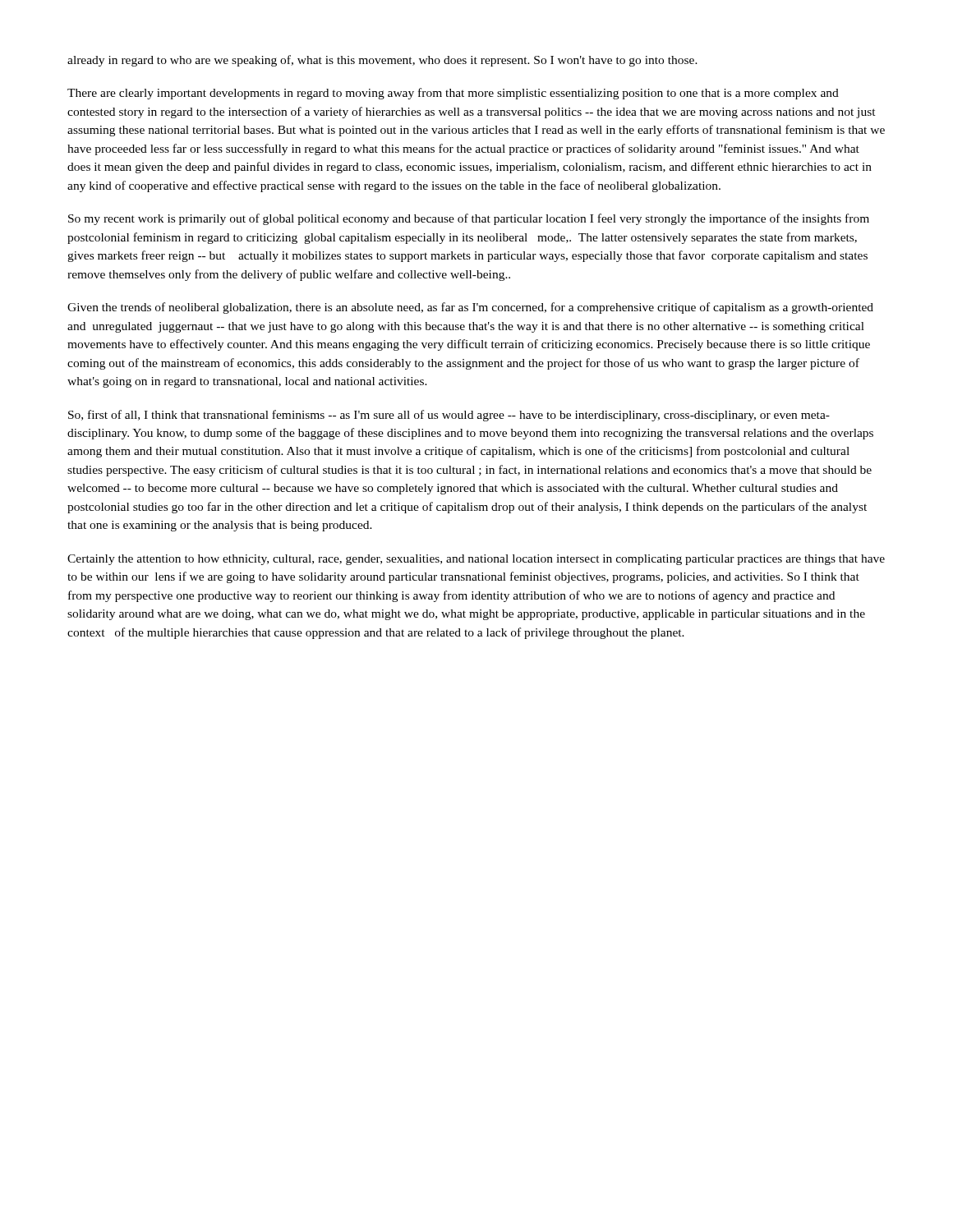Click on the passage starting "Certainly the attention to how ethnicity,"
The image size is (953, 1232).
coord(476,595)
